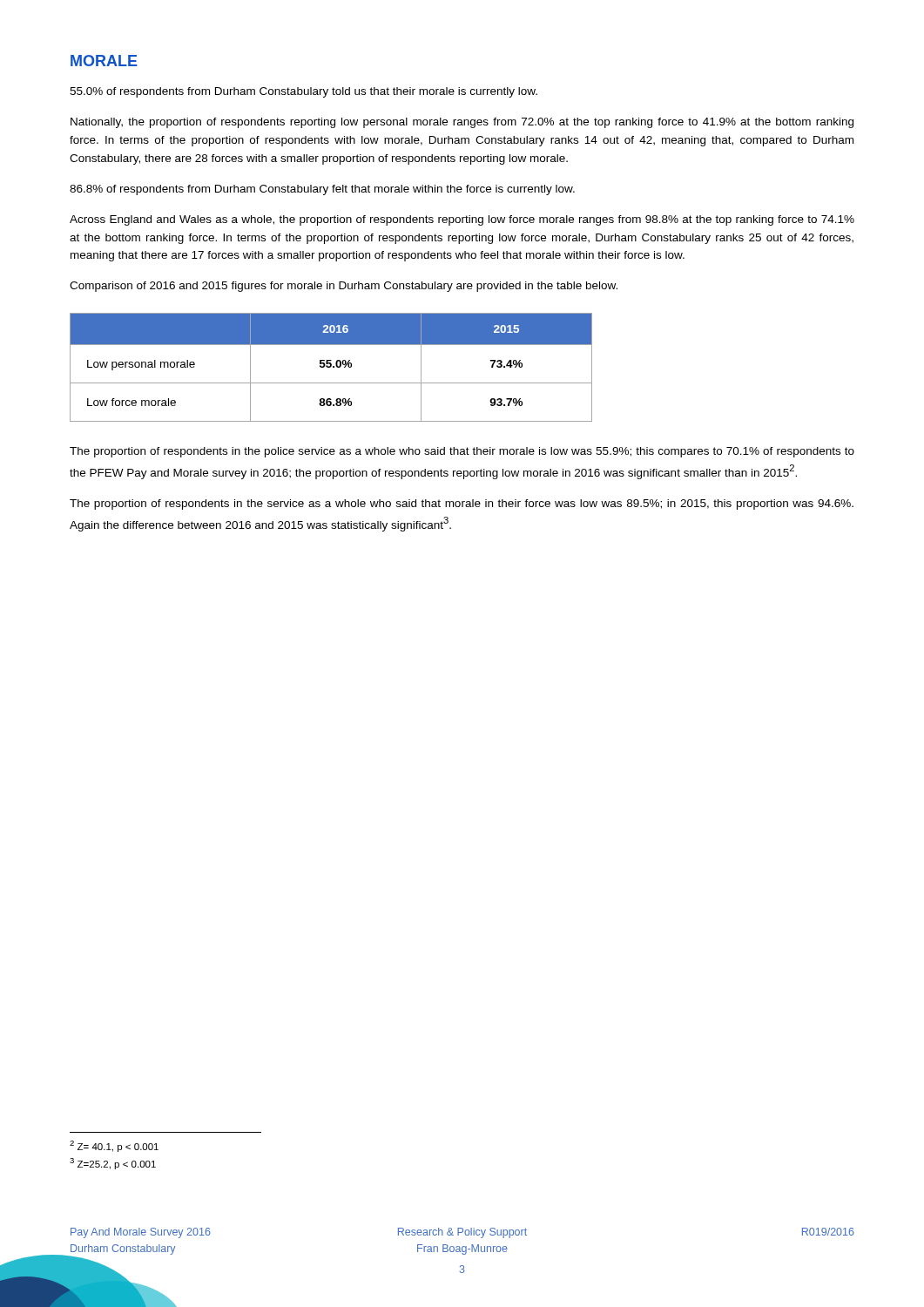Find the text block starting "0% of respondents from Durham Constabulary told"

304,91
